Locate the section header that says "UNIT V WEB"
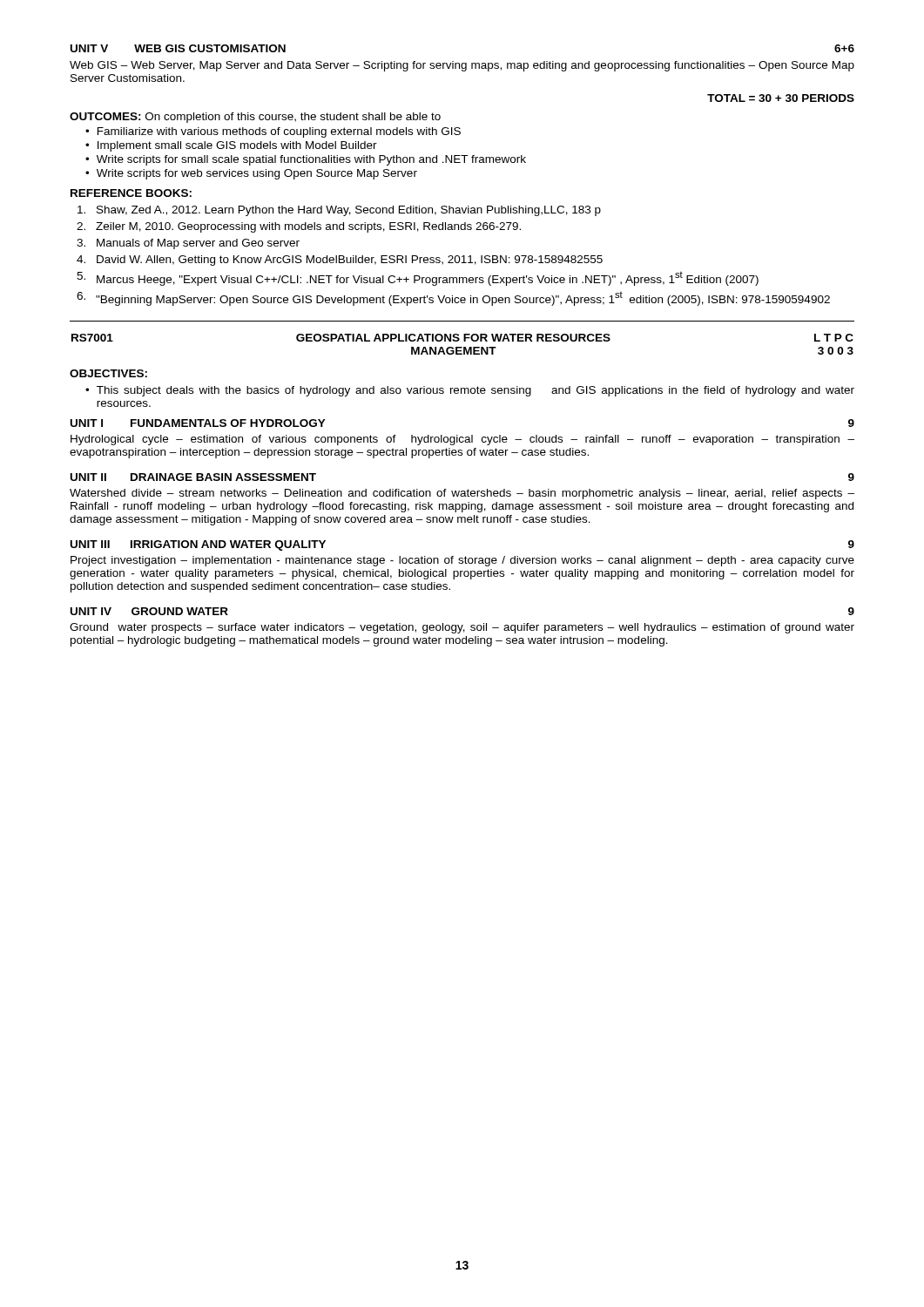This screenshot has width=924, height=1307. pos(93,48)
